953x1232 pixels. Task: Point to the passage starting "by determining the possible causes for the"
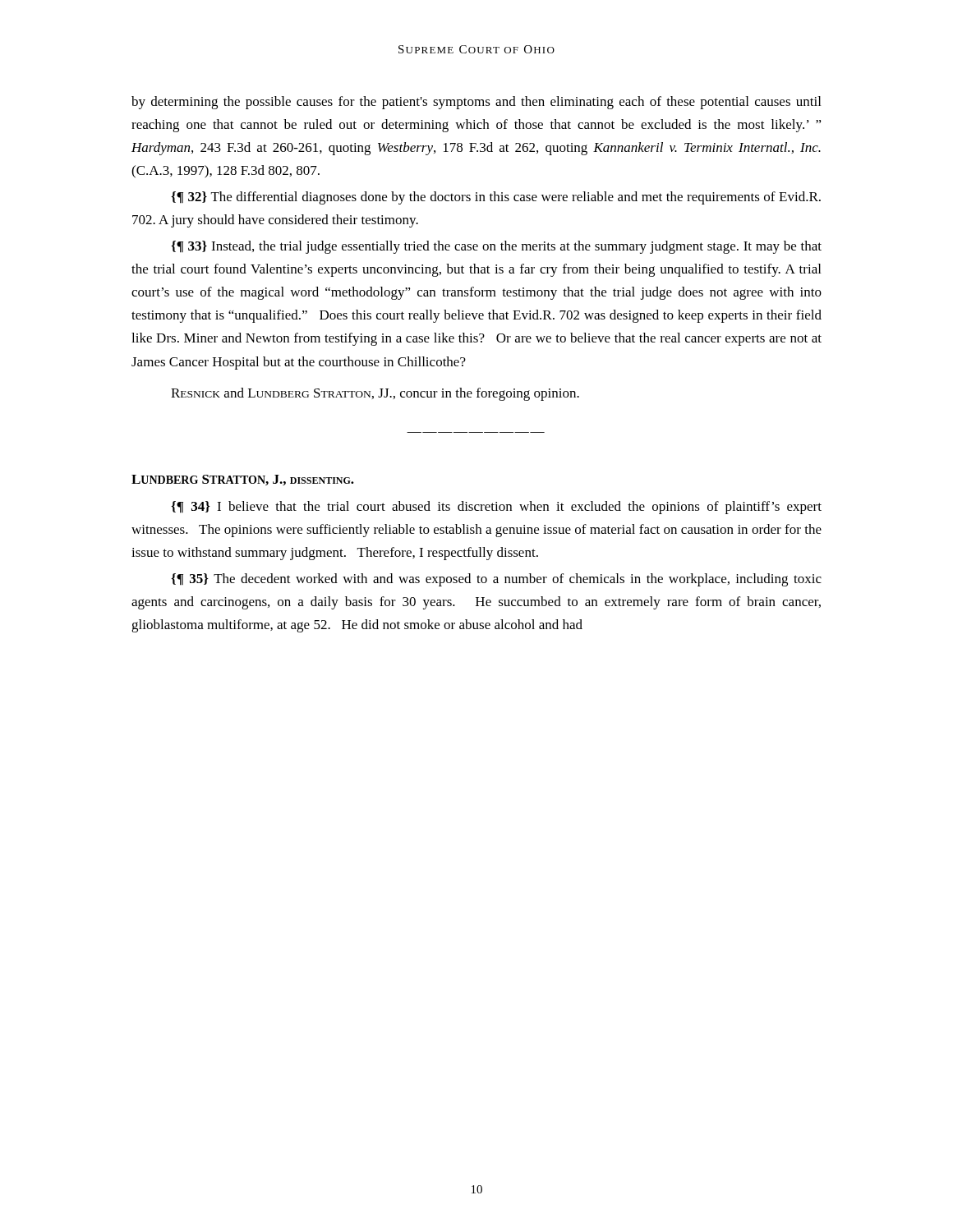coord(476,136)
